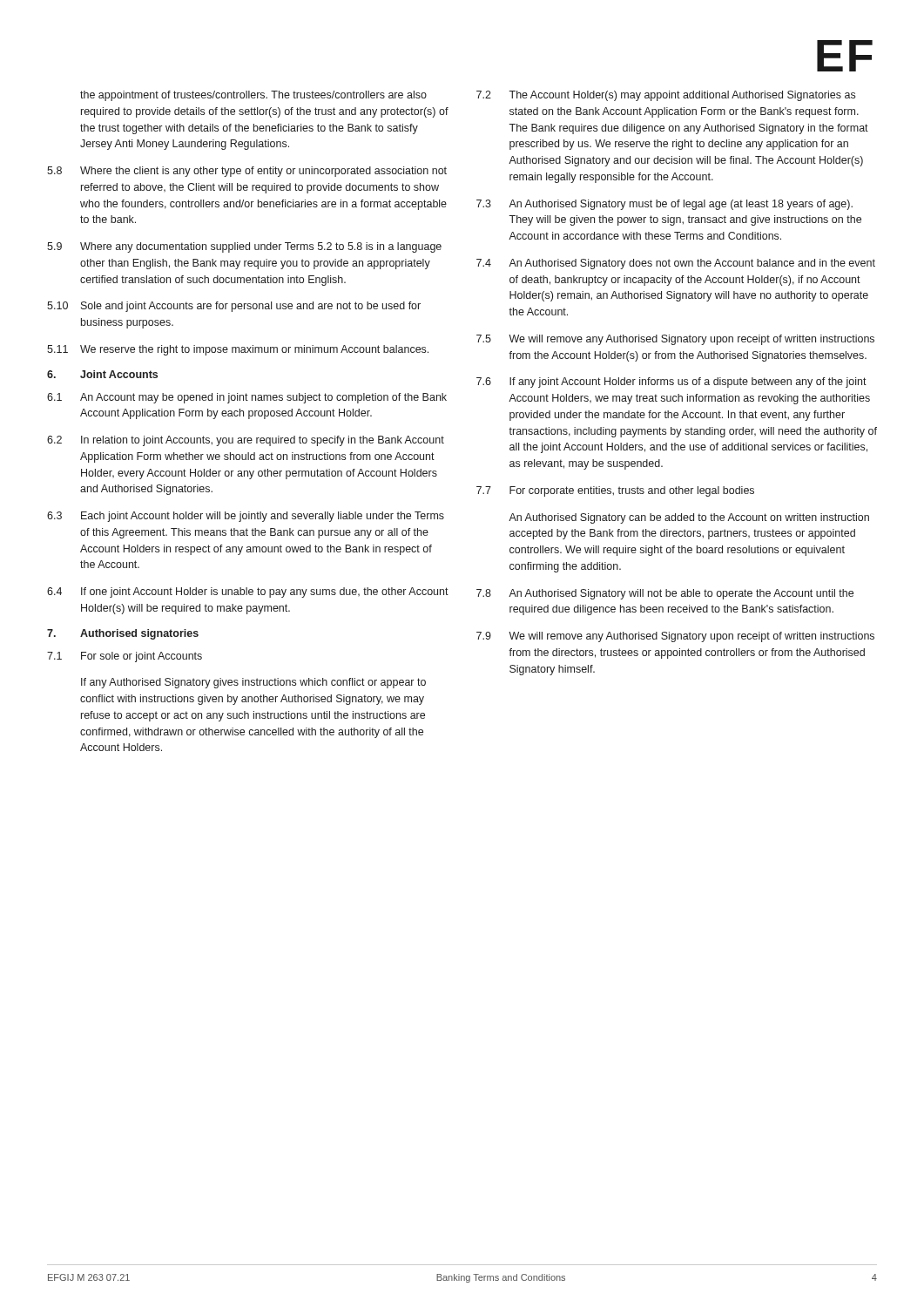Point to "7. Authorised signatories"

point(123,634)
